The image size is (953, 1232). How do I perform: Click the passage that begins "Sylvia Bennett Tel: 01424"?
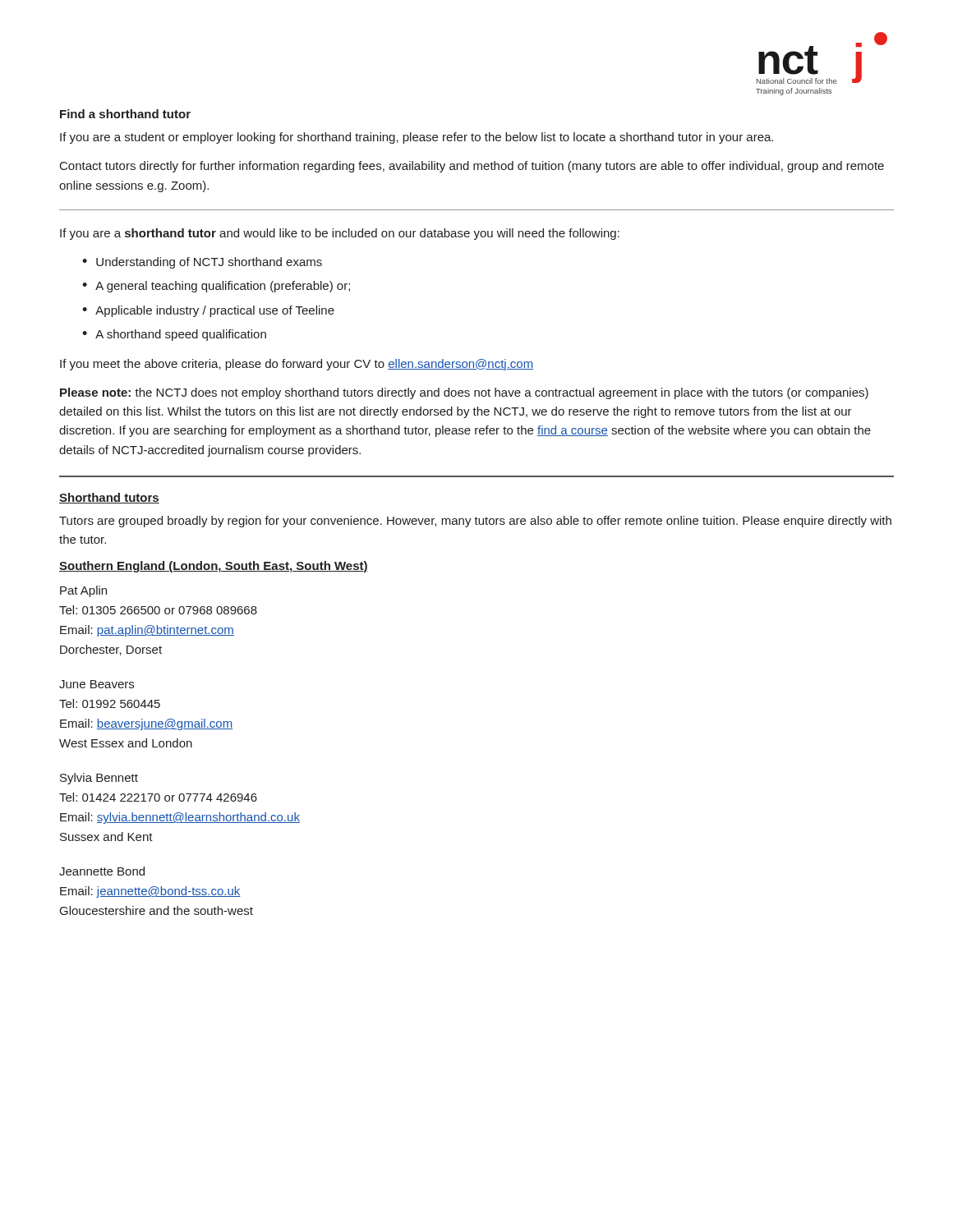coord(99,779)
